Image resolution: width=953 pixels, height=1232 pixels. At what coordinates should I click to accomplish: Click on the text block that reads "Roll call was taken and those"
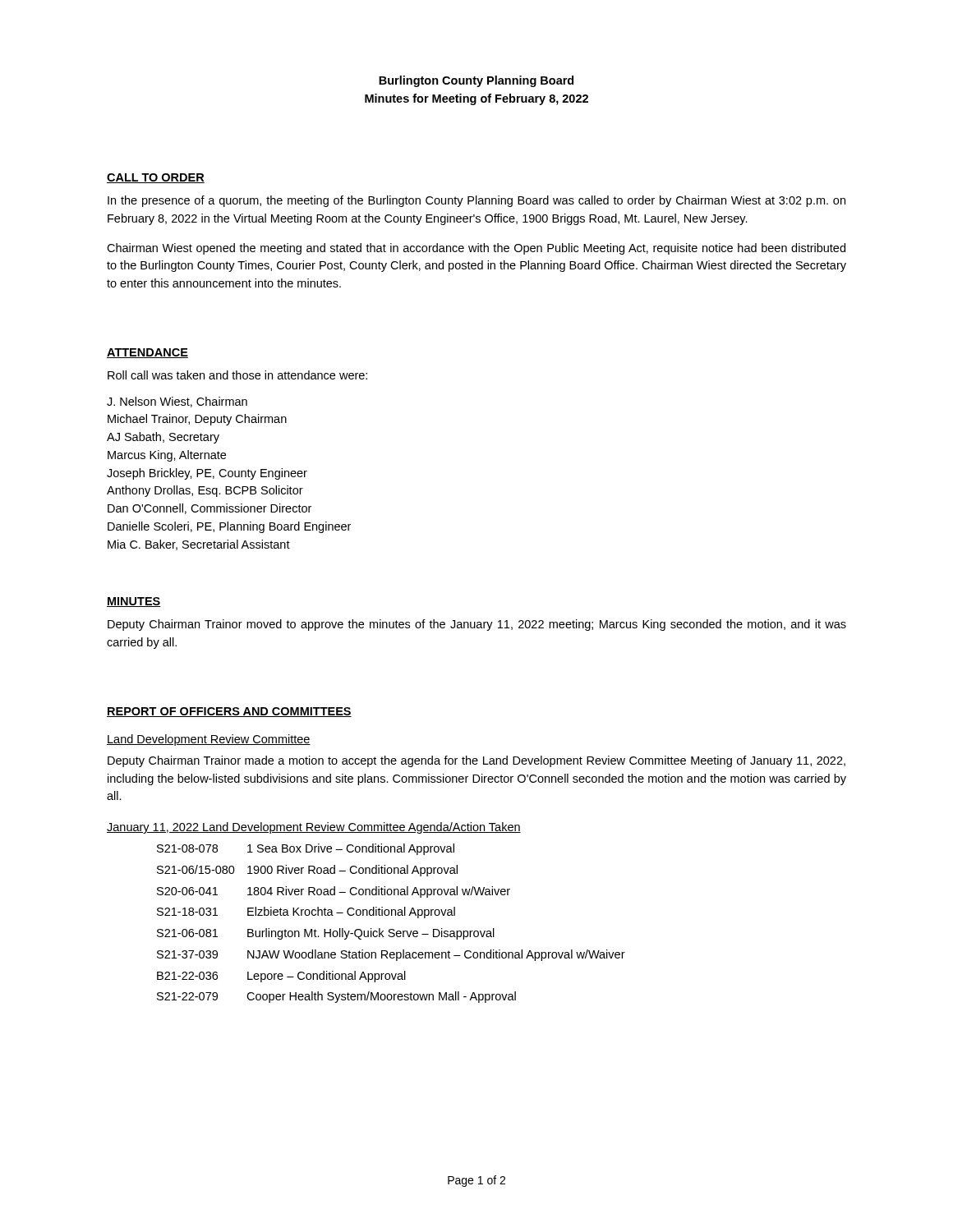pyautogui.click(x=238, y=375)
